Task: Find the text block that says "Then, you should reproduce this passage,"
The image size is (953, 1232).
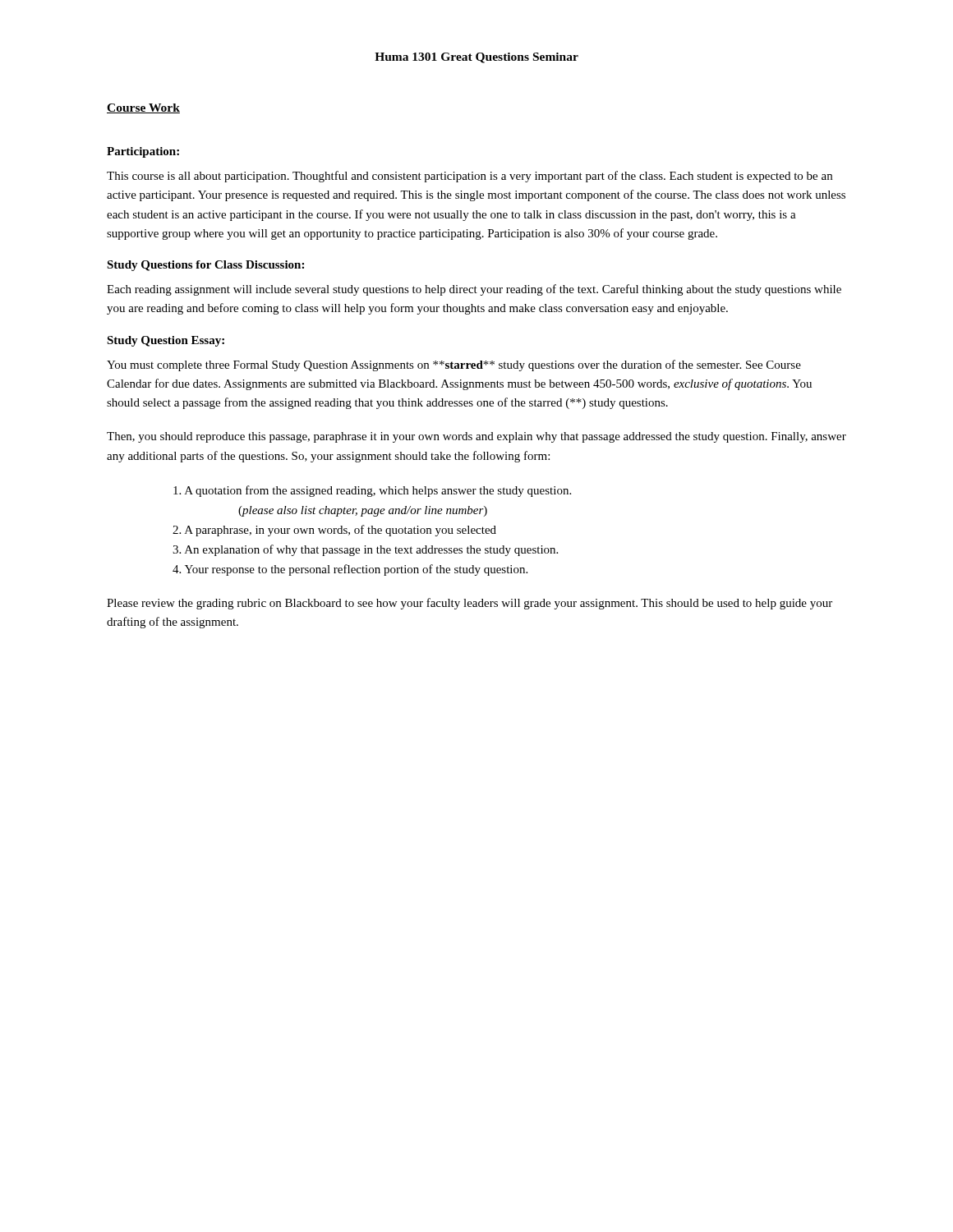Action: click(x=476, y=446)
